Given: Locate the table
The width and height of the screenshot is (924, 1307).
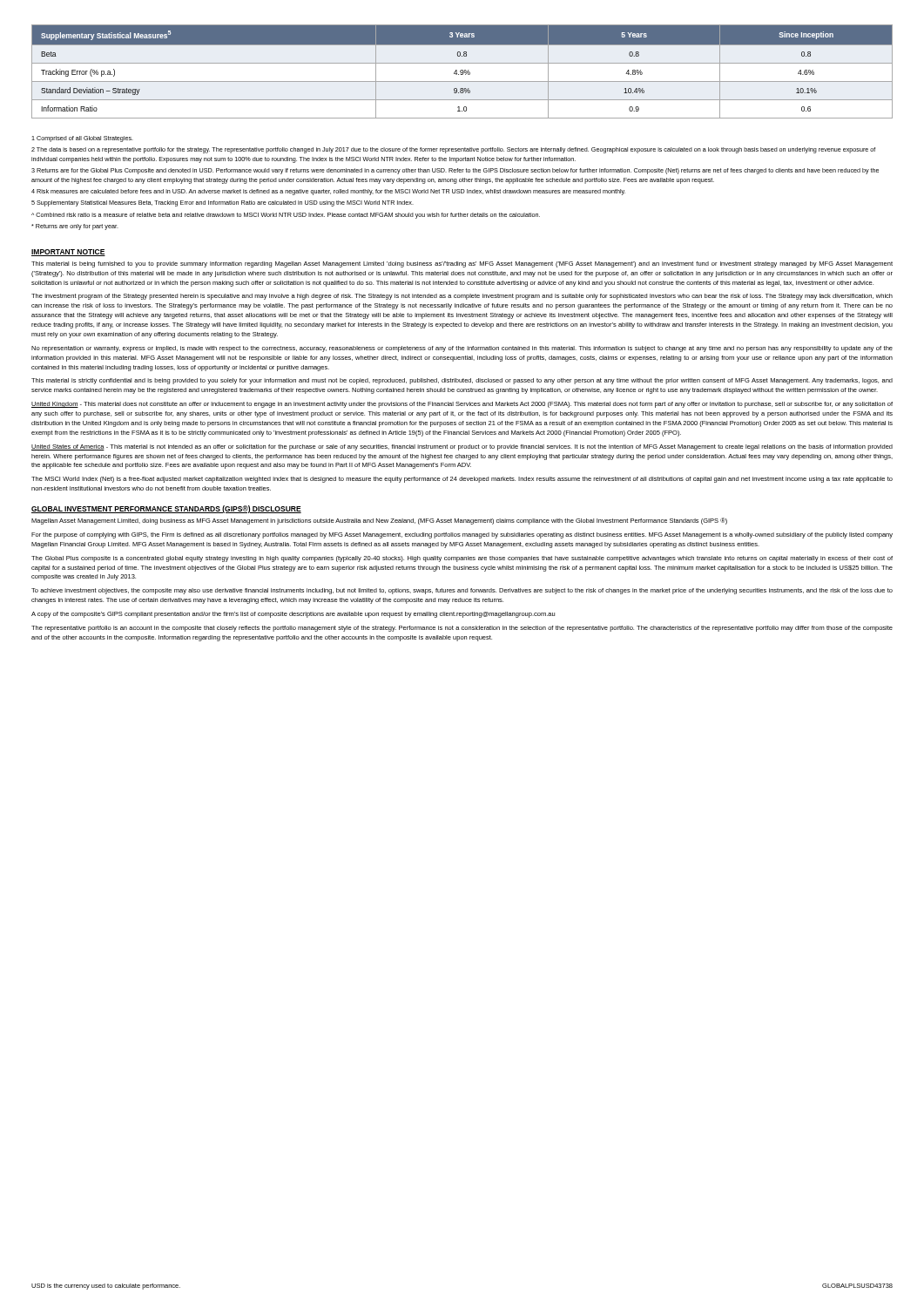Looking at the screenshot, I should [x=462, y=71].
